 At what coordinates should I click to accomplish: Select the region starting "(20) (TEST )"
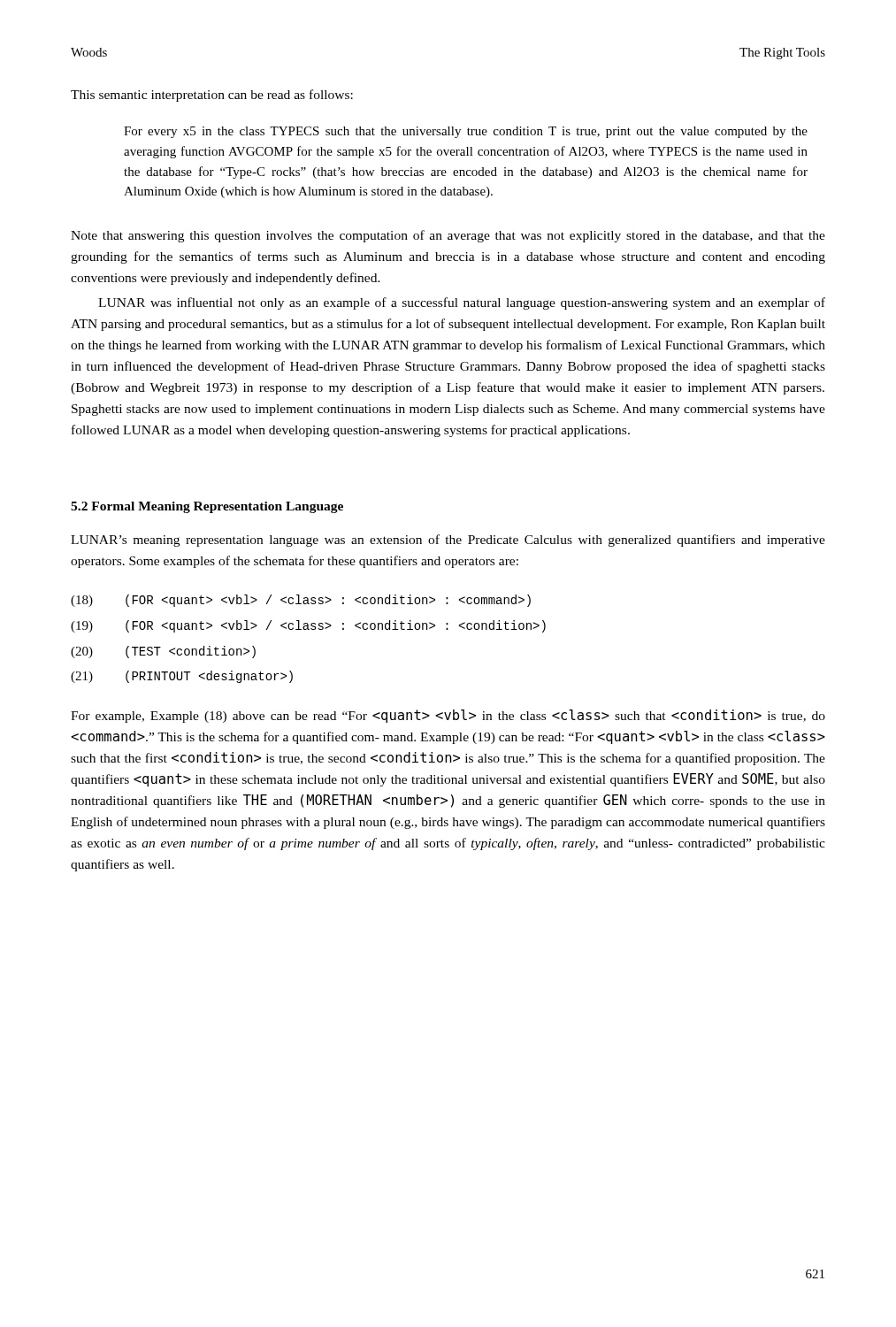point(185,652)
